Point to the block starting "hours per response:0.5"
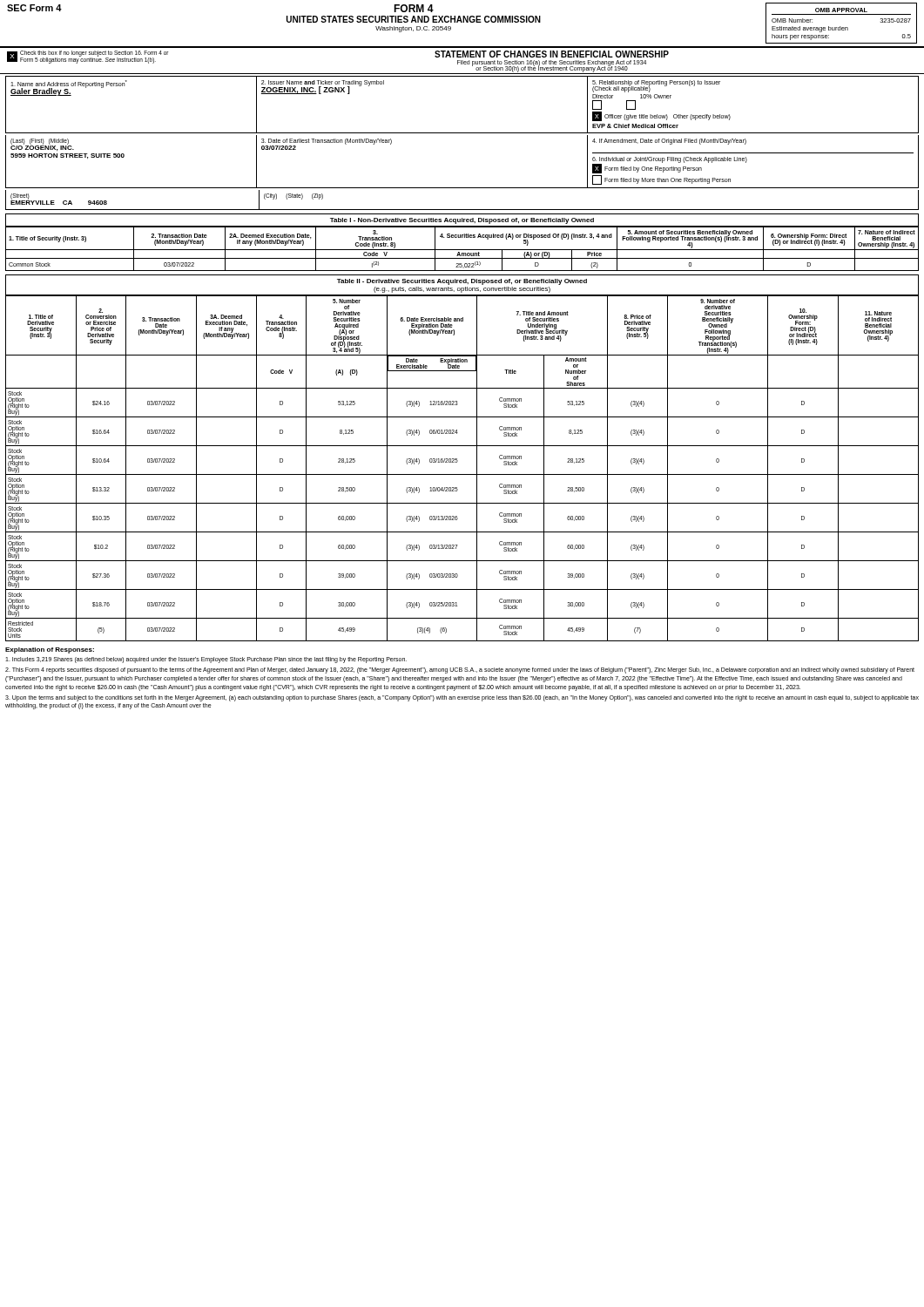924x1307 pixels. click(841, 36)
